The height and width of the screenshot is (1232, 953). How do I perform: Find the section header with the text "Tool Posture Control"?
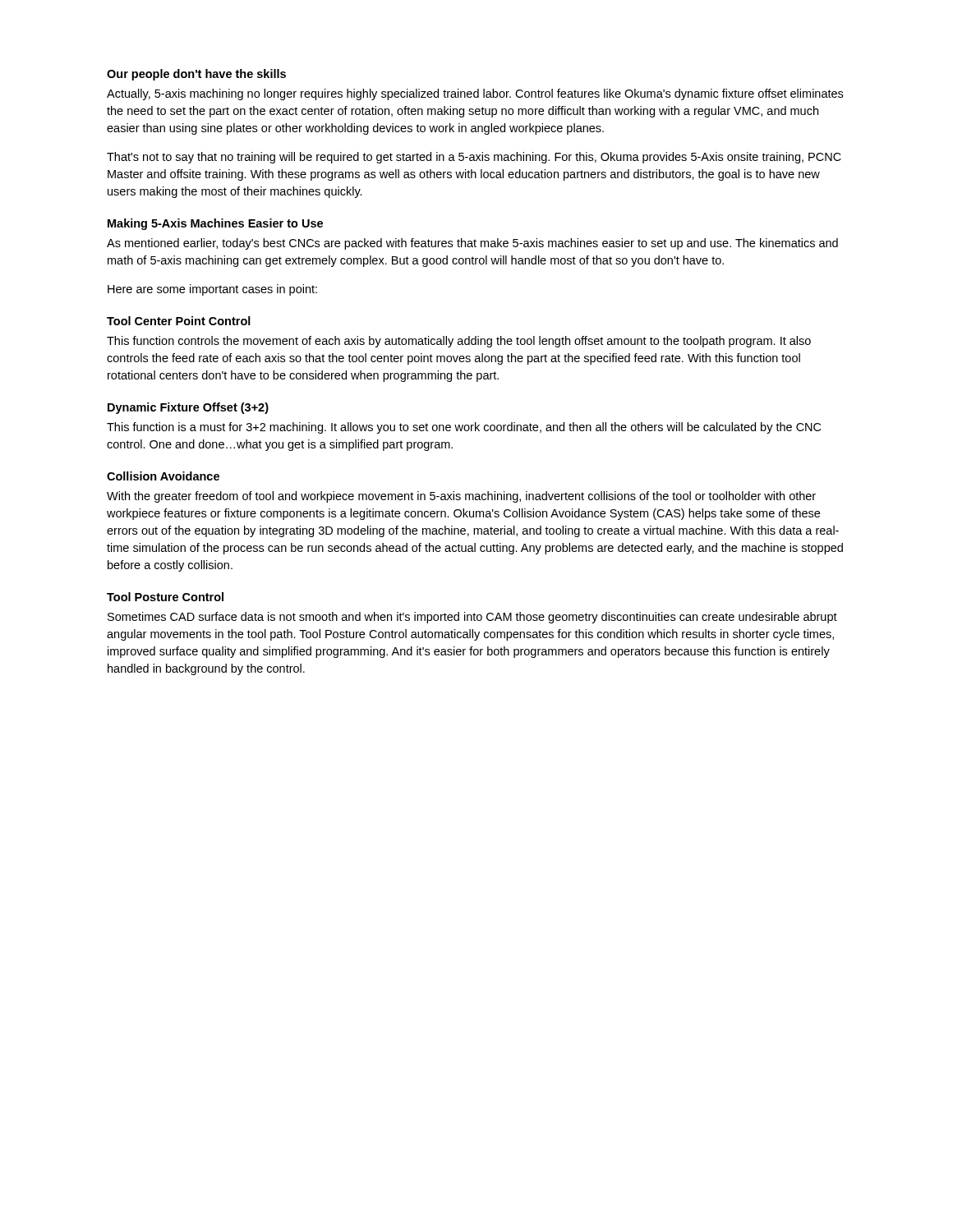tap(166, 597)
